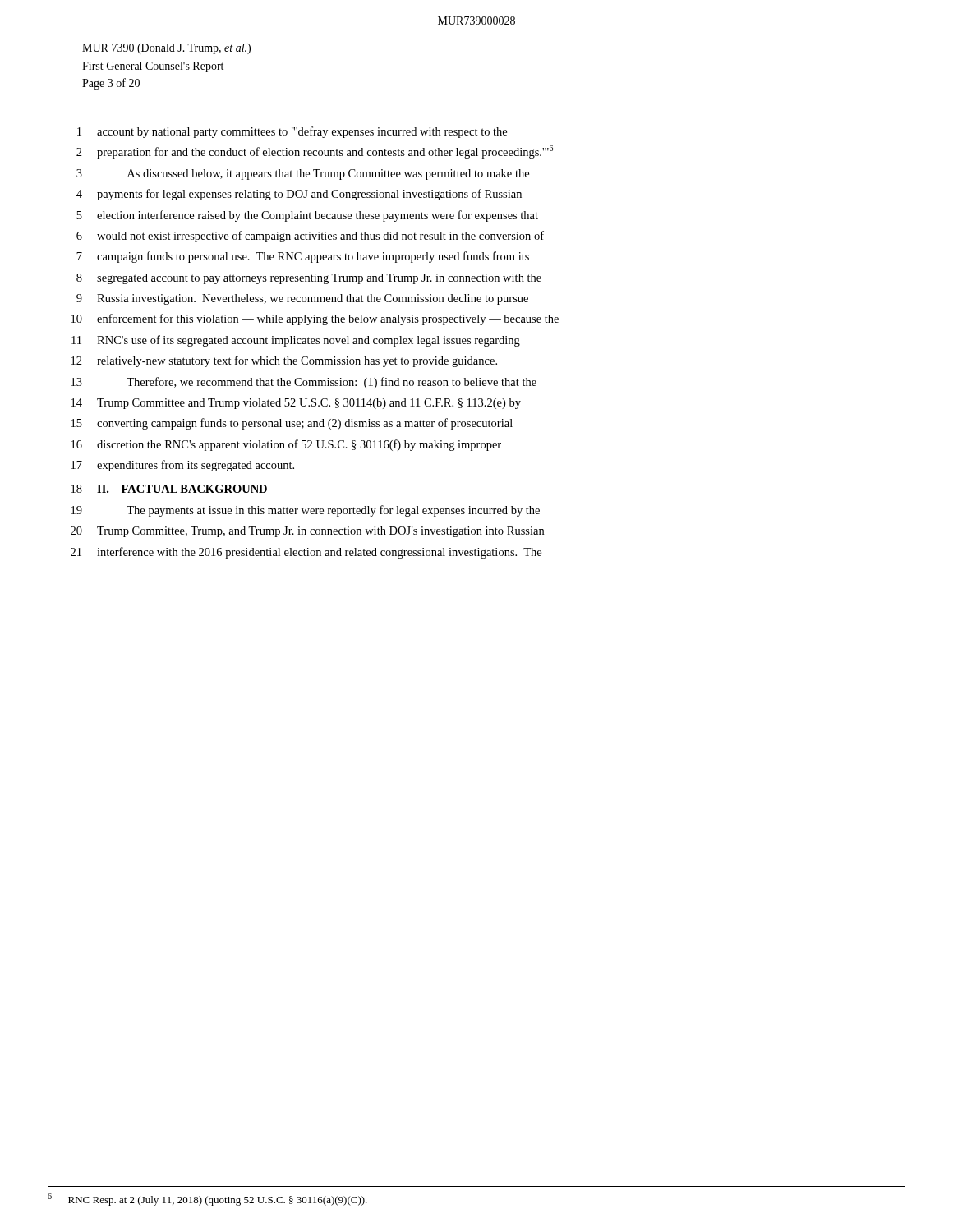The width and height of the screenshot is (953, 1232).
Task: Point to the region starting "20 Trump Committee, Trump, and Trump Jr. in"
Action: click(476, 531)
